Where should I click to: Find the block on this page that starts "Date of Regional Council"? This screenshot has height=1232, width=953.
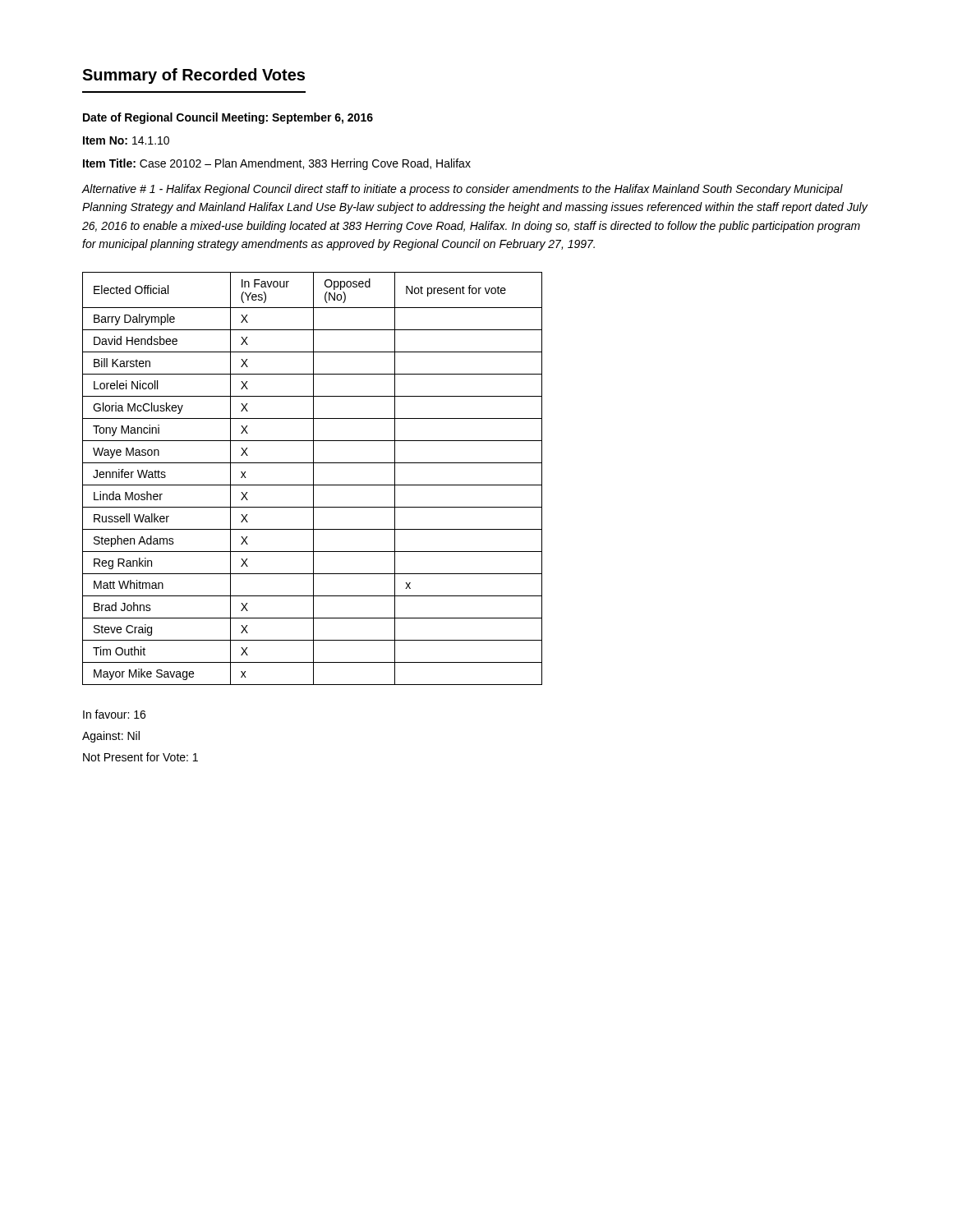click(228, 117)
